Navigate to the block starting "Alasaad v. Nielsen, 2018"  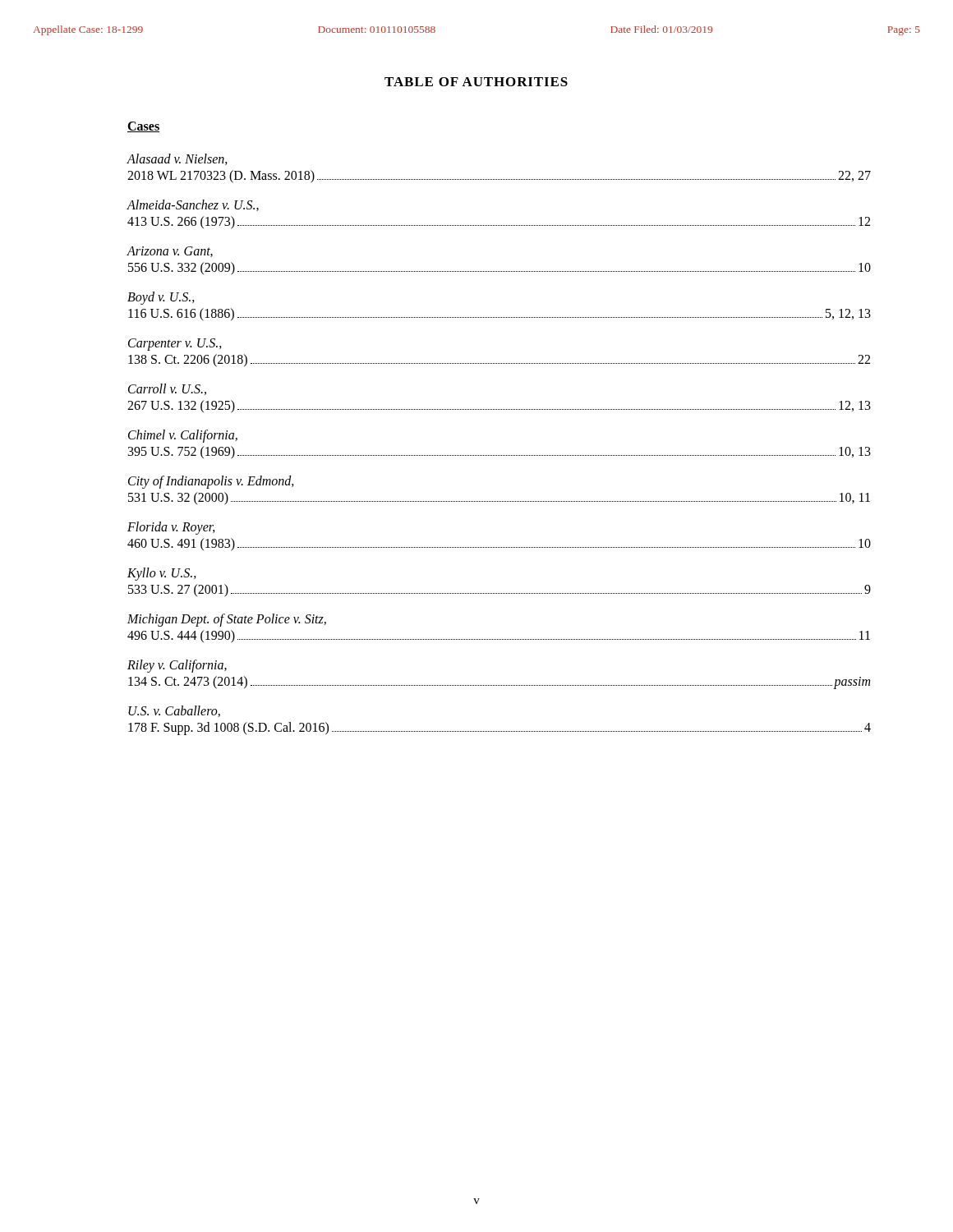point(499,168)
